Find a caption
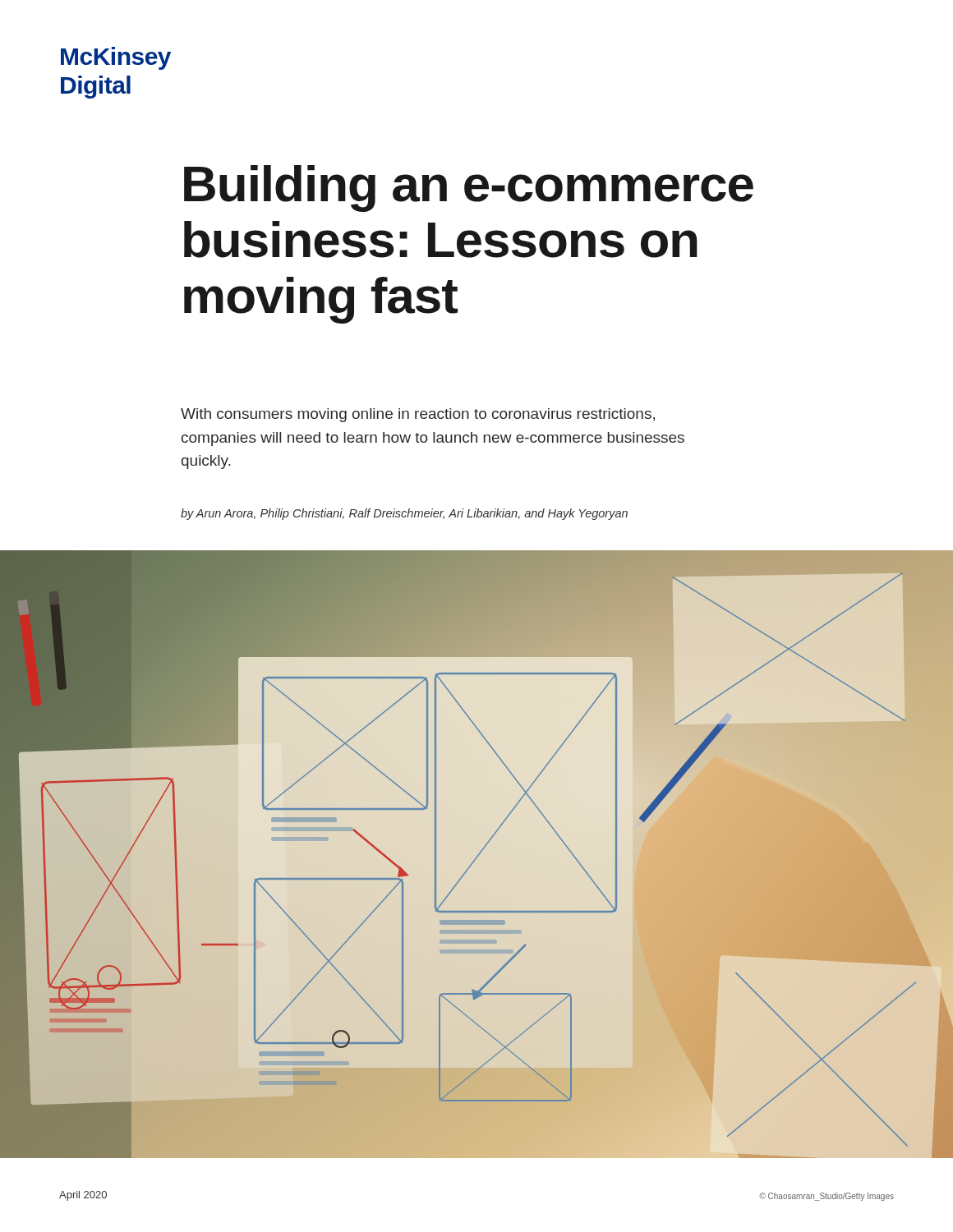 [827, 1196]
